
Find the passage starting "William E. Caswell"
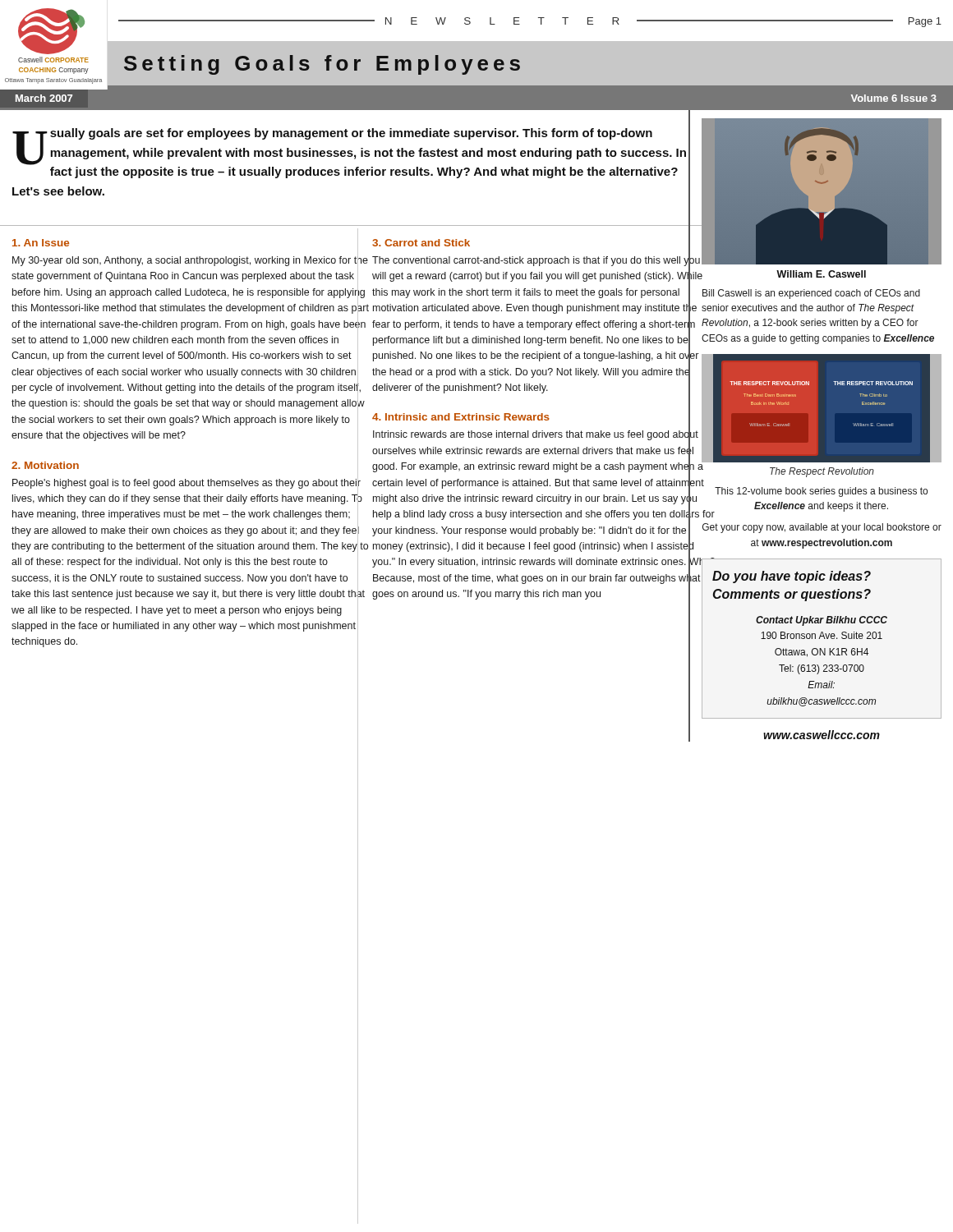click(822, 274)
